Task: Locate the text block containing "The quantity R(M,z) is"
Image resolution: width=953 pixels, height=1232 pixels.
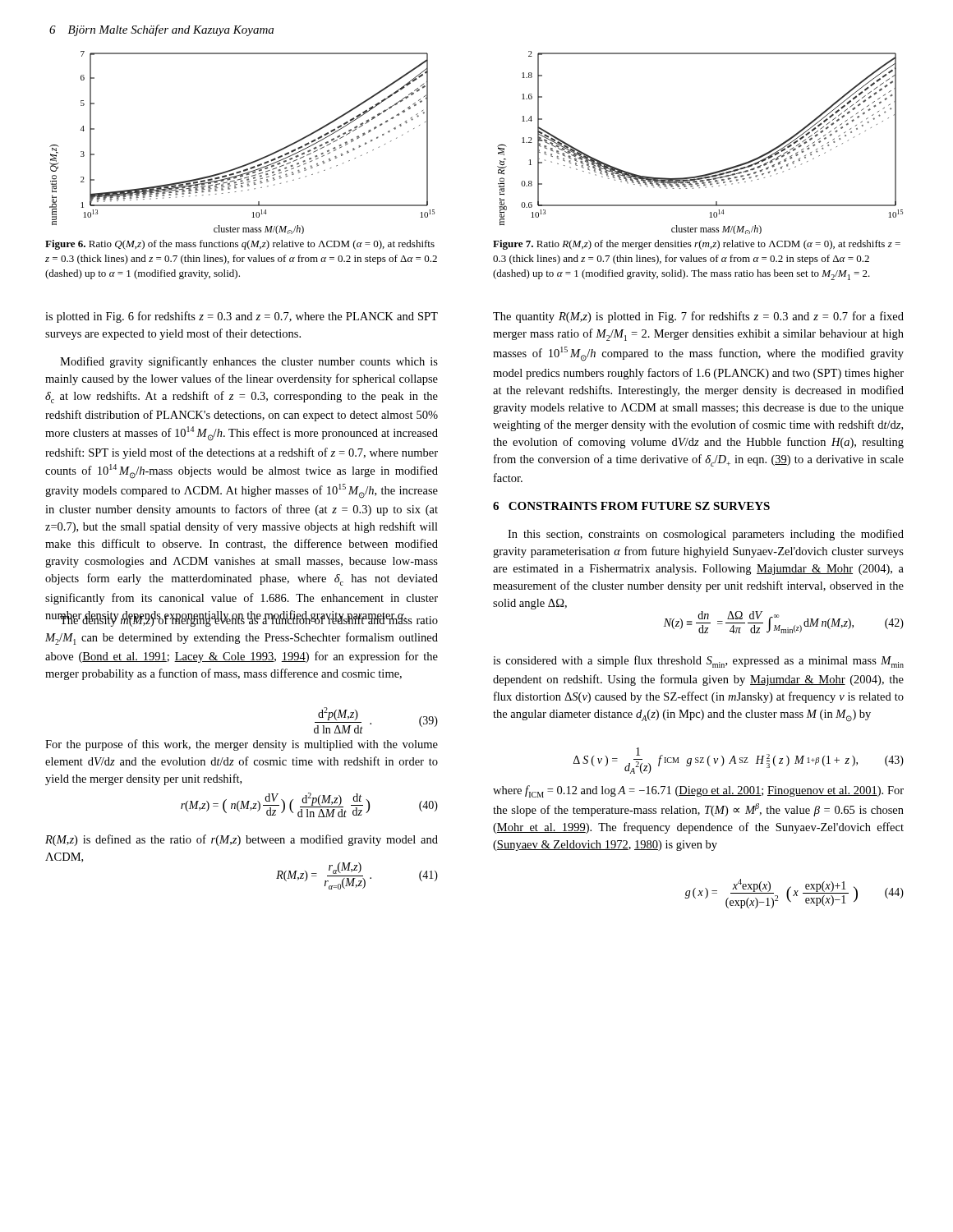Action: [x=698, y=398]
